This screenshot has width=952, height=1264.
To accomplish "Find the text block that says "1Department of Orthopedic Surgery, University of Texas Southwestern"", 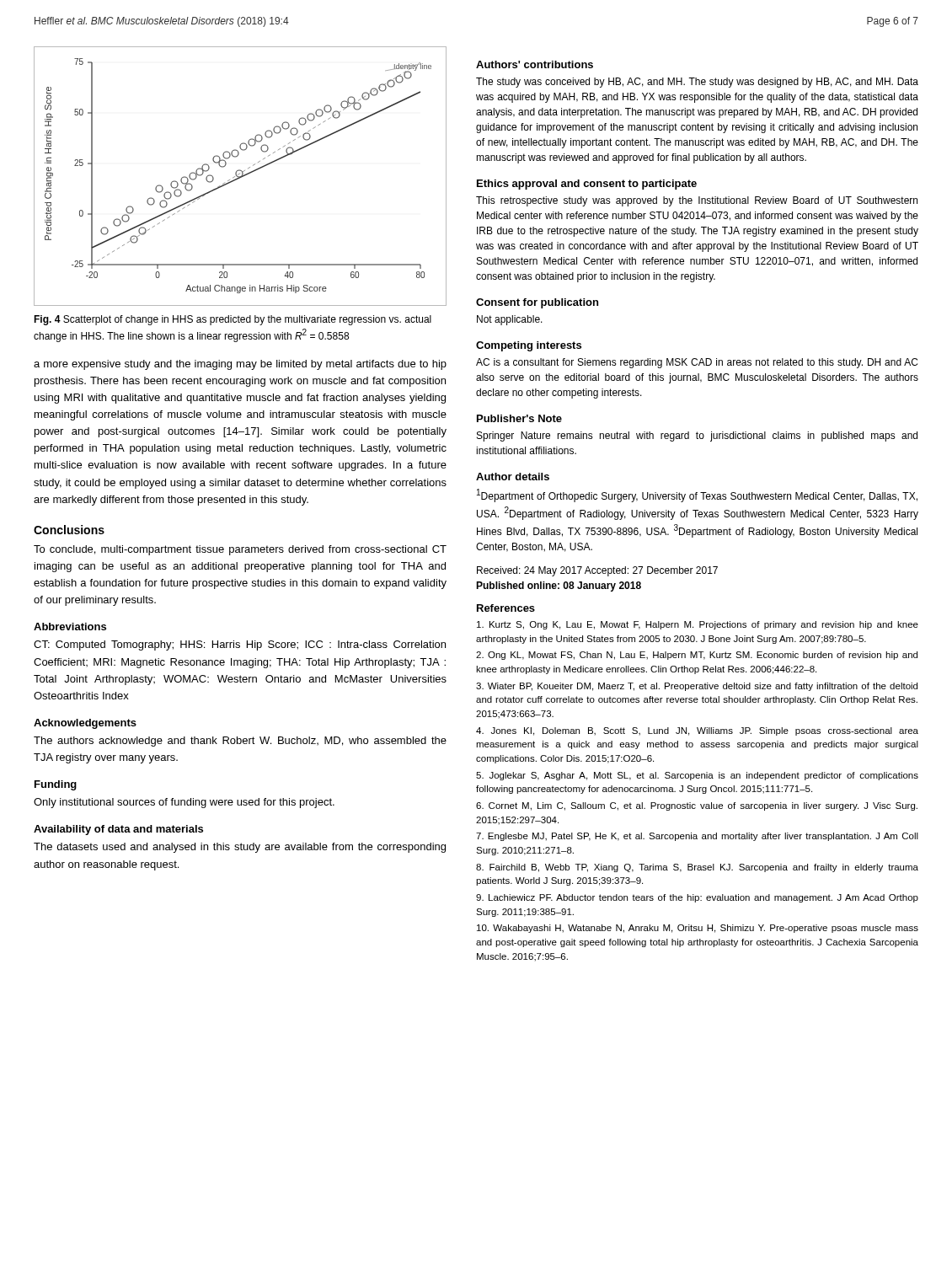I will [x=697, y=520].
